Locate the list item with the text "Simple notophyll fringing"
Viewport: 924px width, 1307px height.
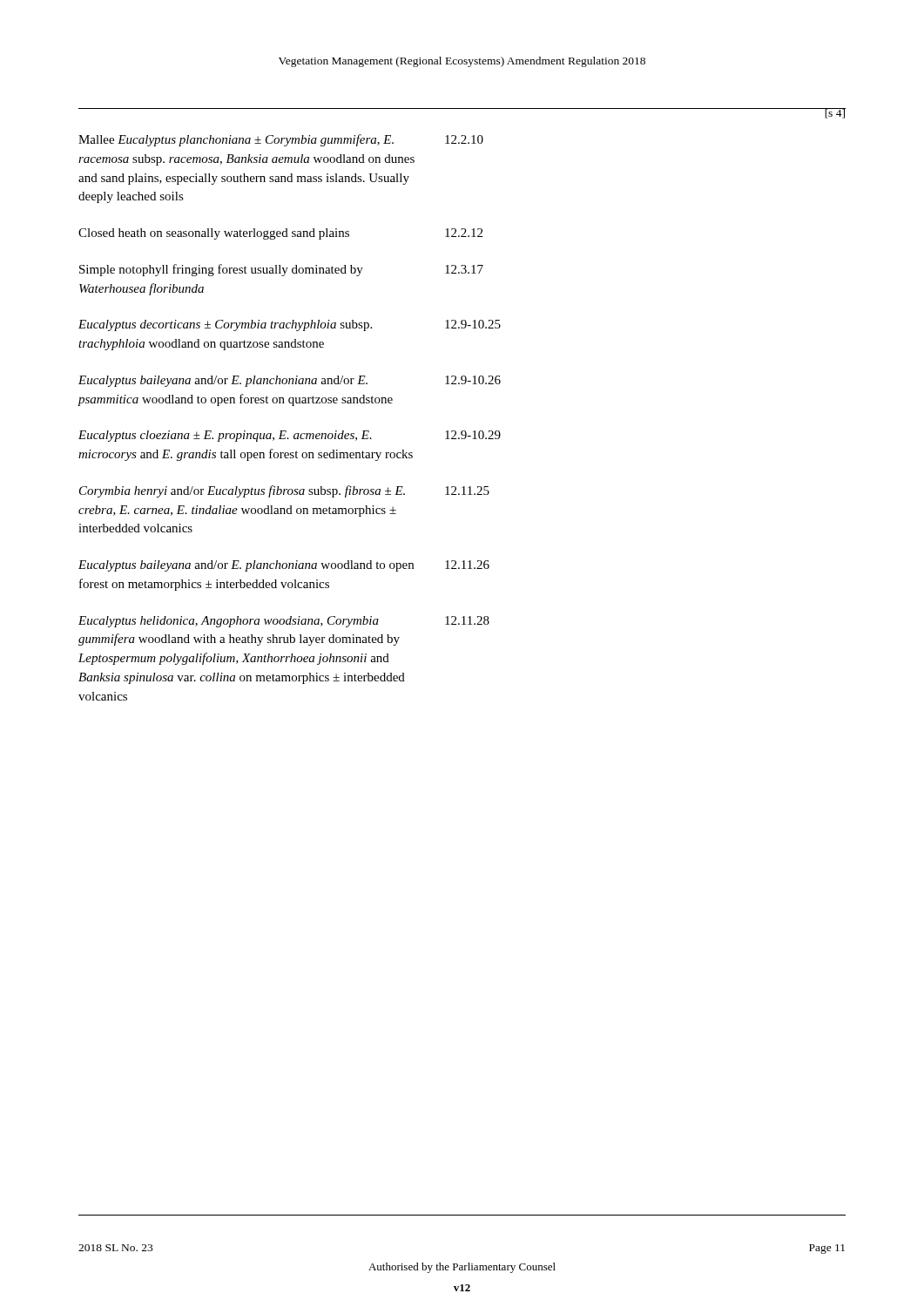[305, 279]
